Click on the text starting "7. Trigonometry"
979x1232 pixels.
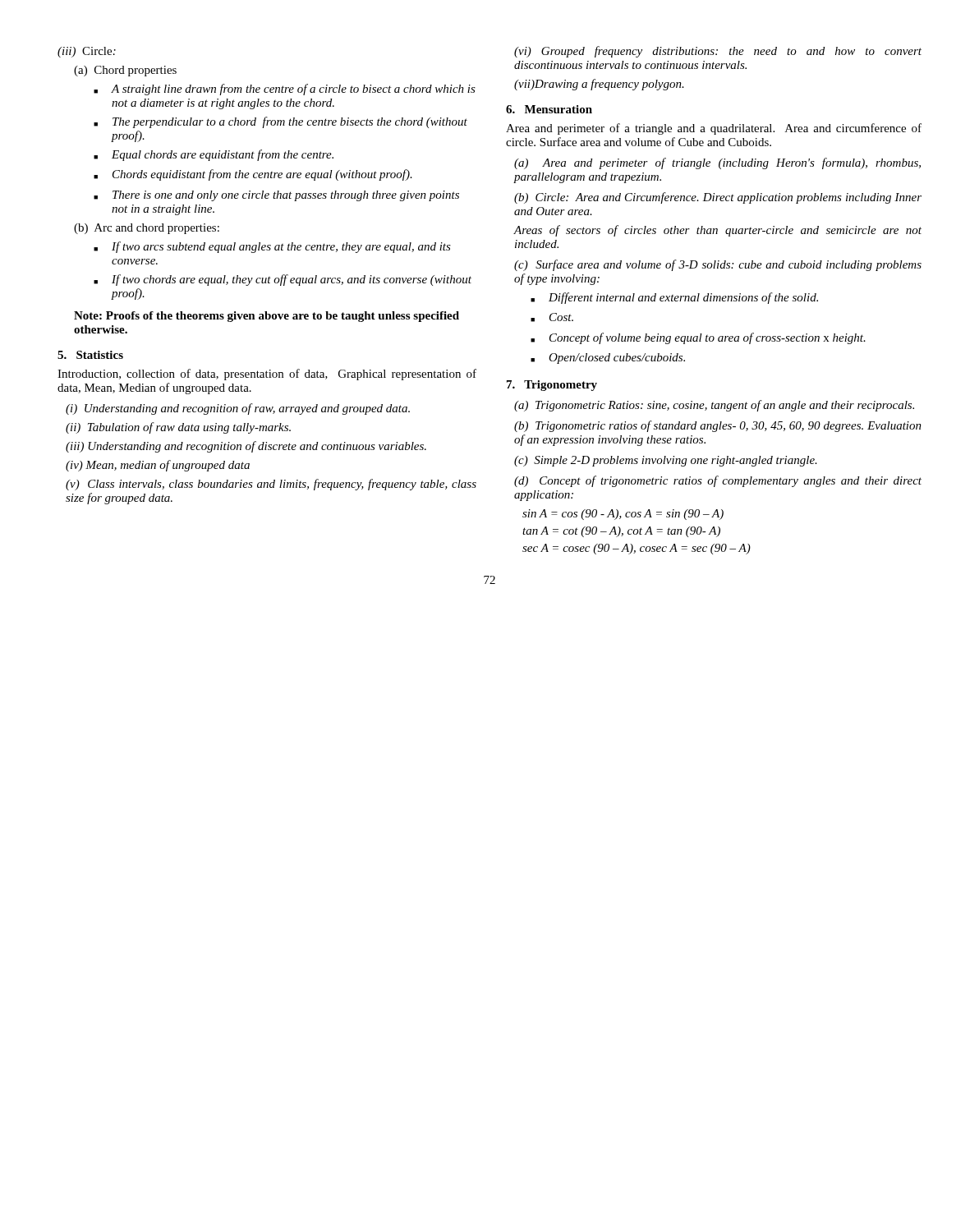point(552,384)
